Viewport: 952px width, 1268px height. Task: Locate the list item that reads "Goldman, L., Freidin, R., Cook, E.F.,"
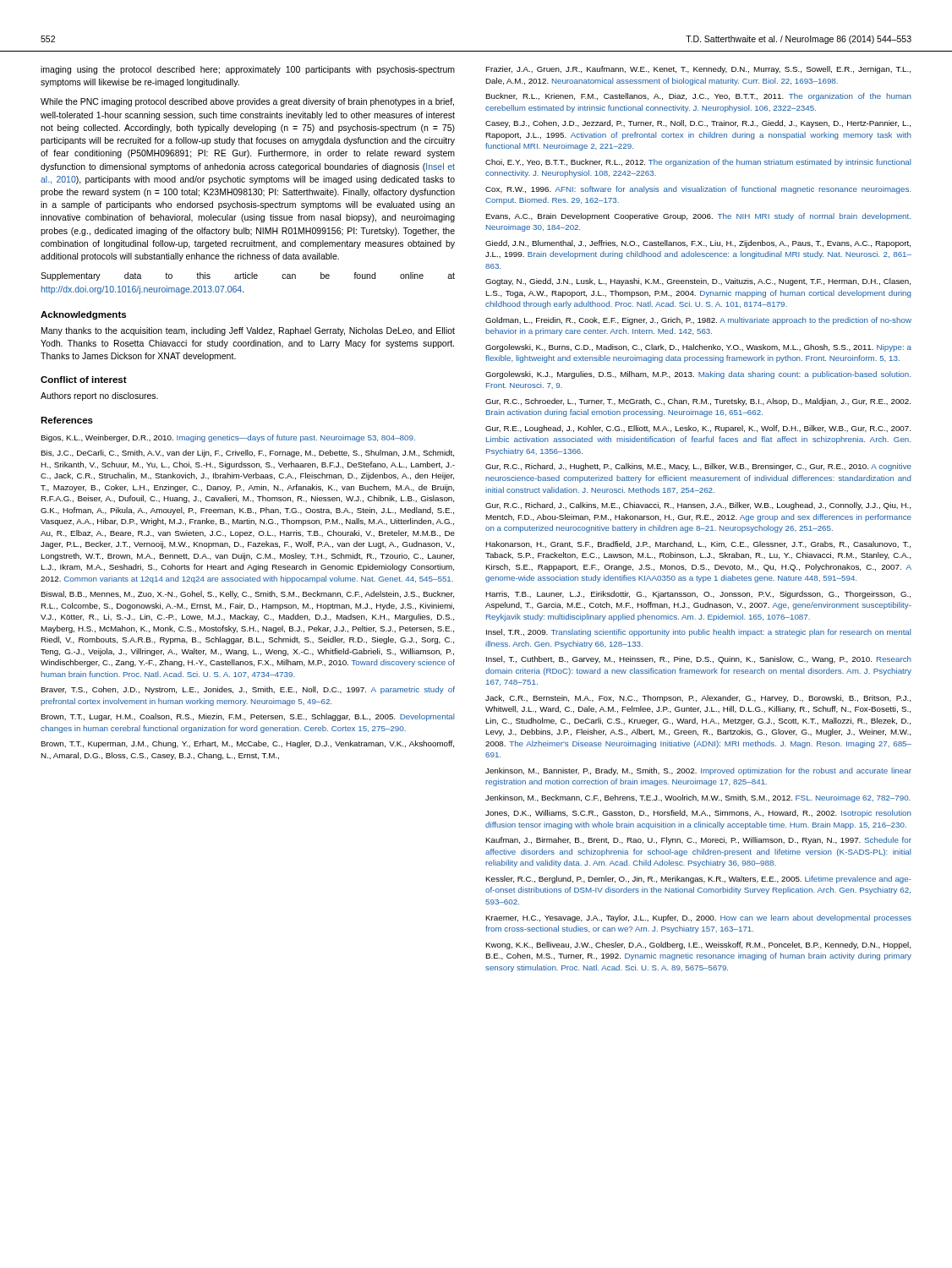(x=698, y=325)
